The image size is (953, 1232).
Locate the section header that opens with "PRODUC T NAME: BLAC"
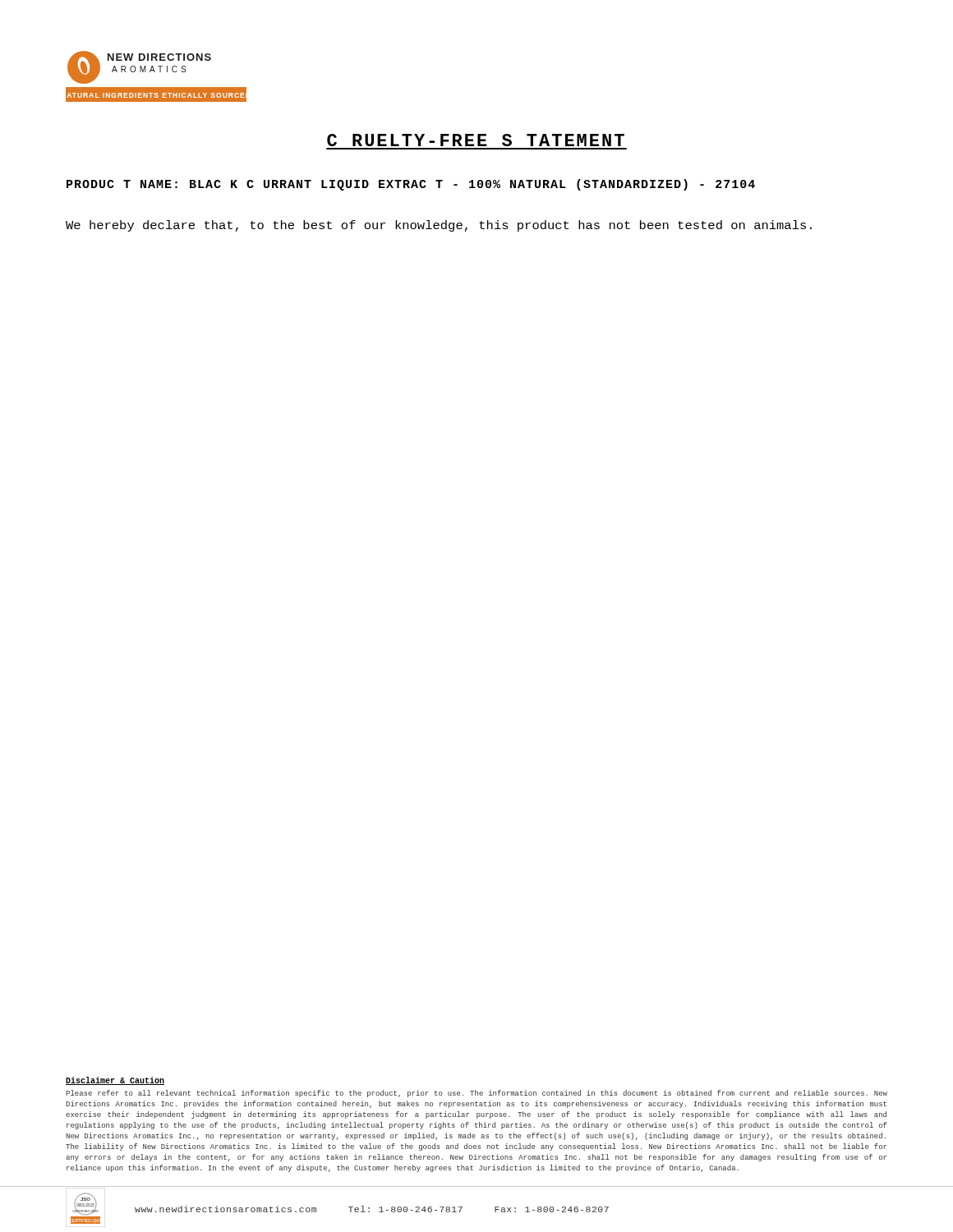point(411,185)
